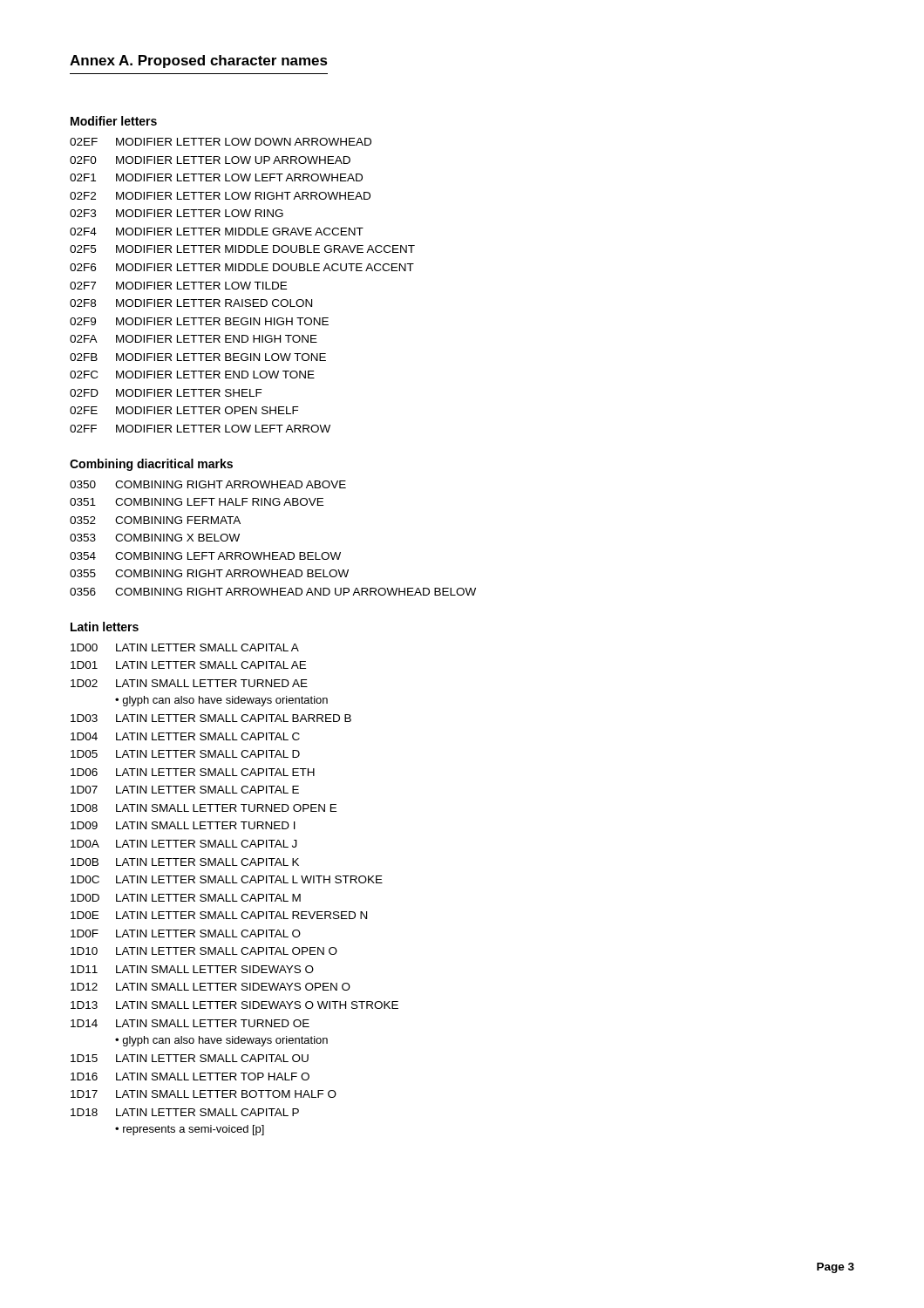Find the text starting "02EFMODIFIER LETTER LOW DOWN ARROWHEAD"
This screenshot has width=924, height=1308.
coord(221,142)
